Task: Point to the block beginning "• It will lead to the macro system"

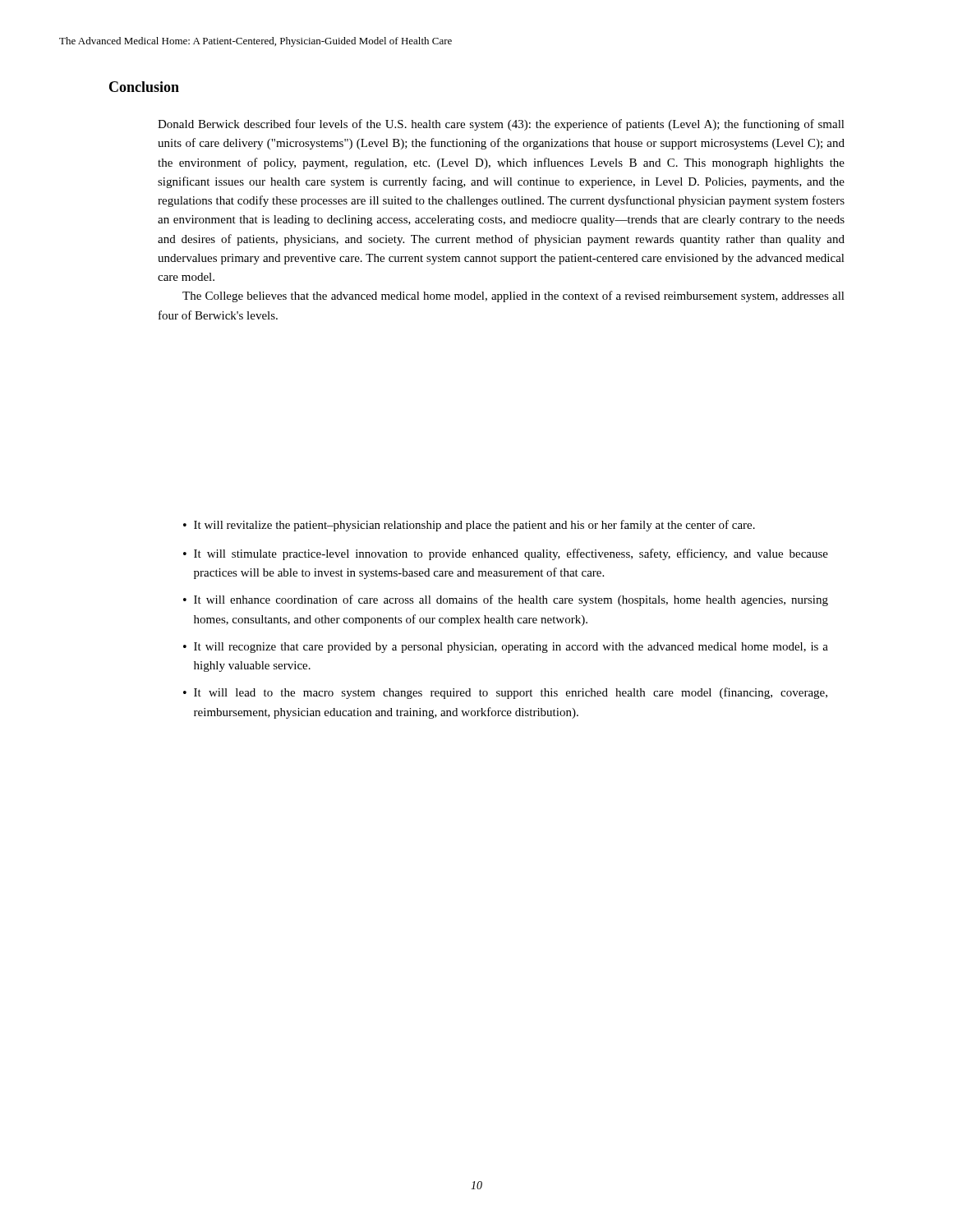Action: (505, 703)
